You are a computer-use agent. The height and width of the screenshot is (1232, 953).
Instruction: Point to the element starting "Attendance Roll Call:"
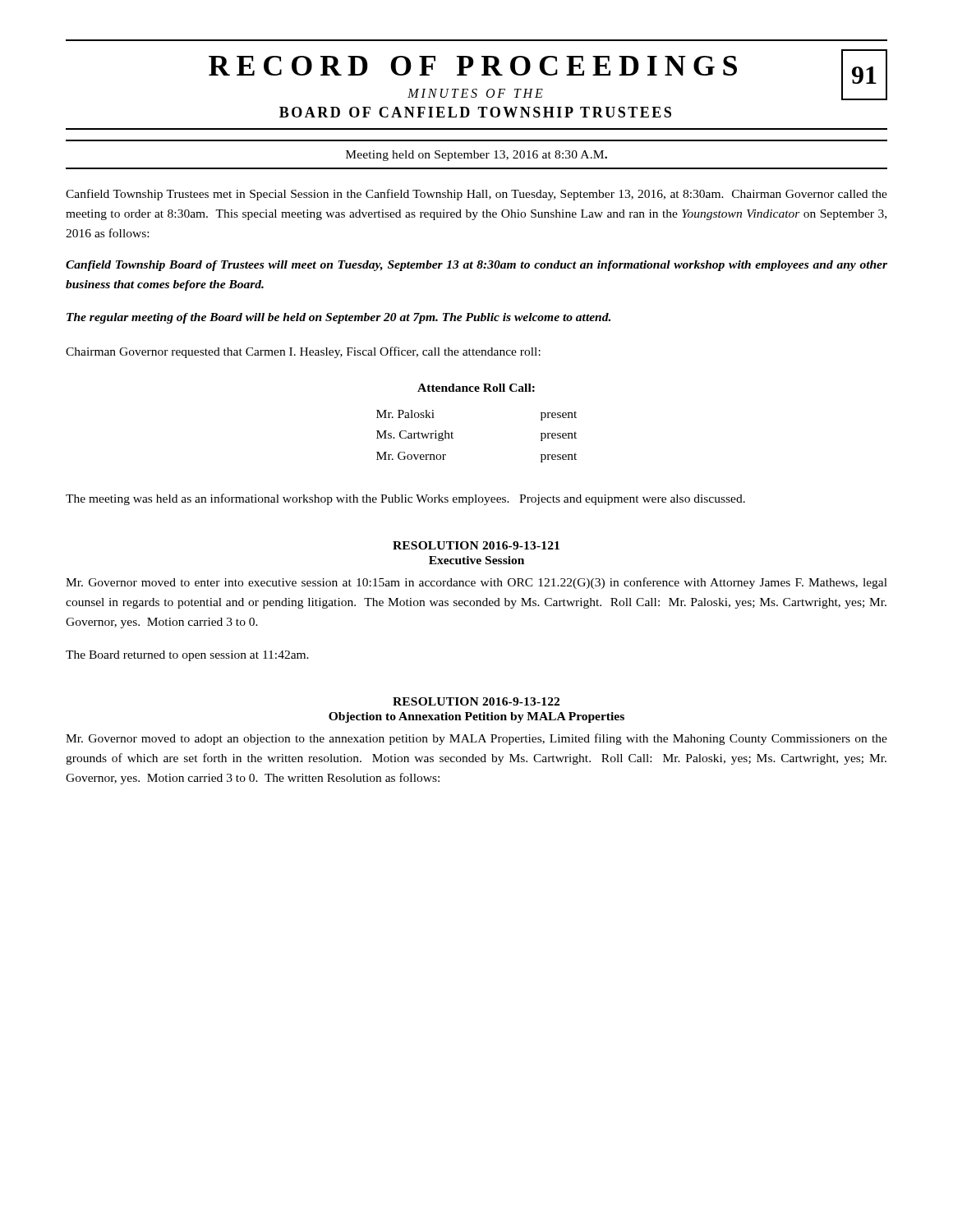pos(476,388)
